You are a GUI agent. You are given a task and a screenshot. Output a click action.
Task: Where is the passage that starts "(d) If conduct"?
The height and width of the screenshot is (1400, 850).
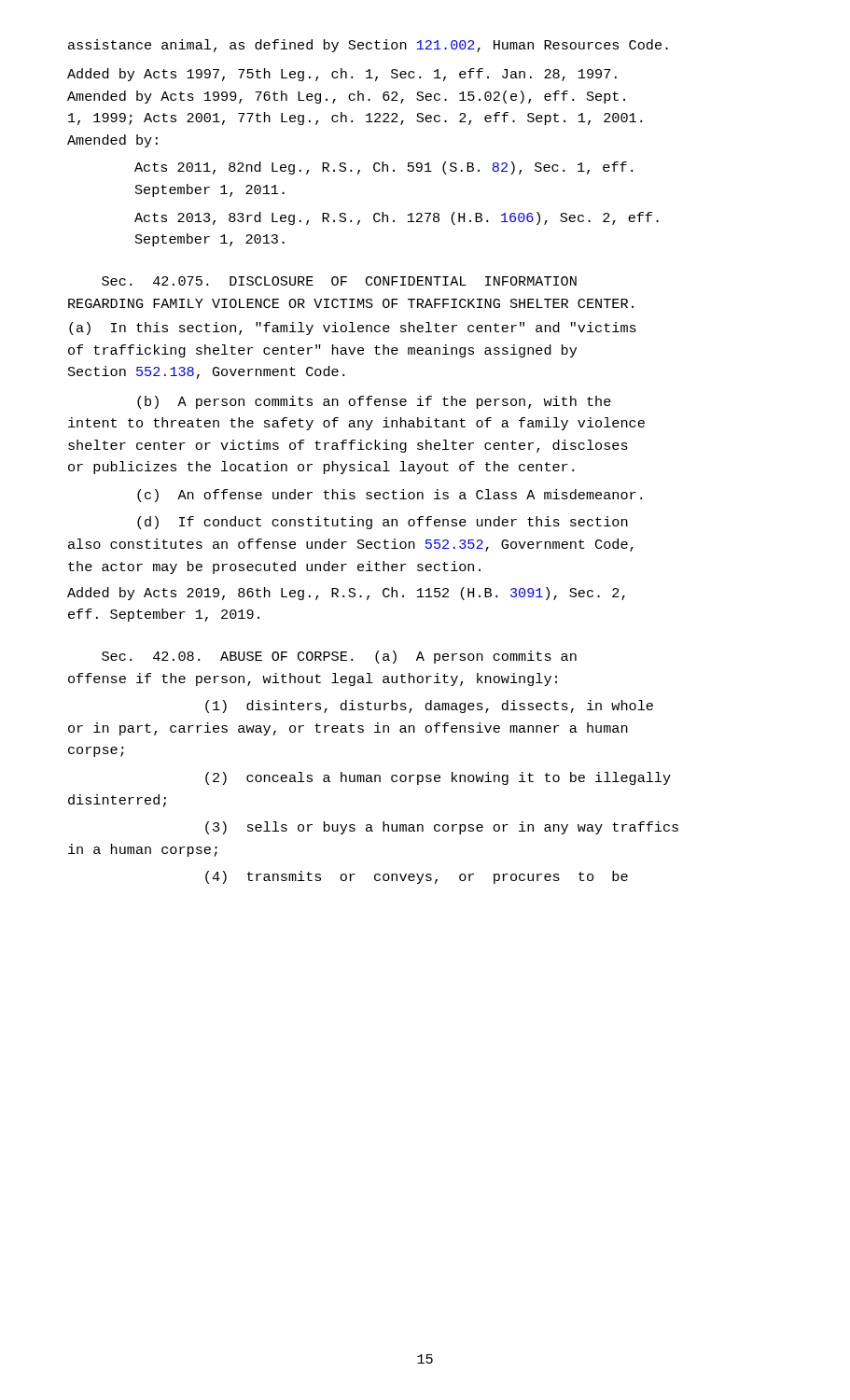[352, 545]
